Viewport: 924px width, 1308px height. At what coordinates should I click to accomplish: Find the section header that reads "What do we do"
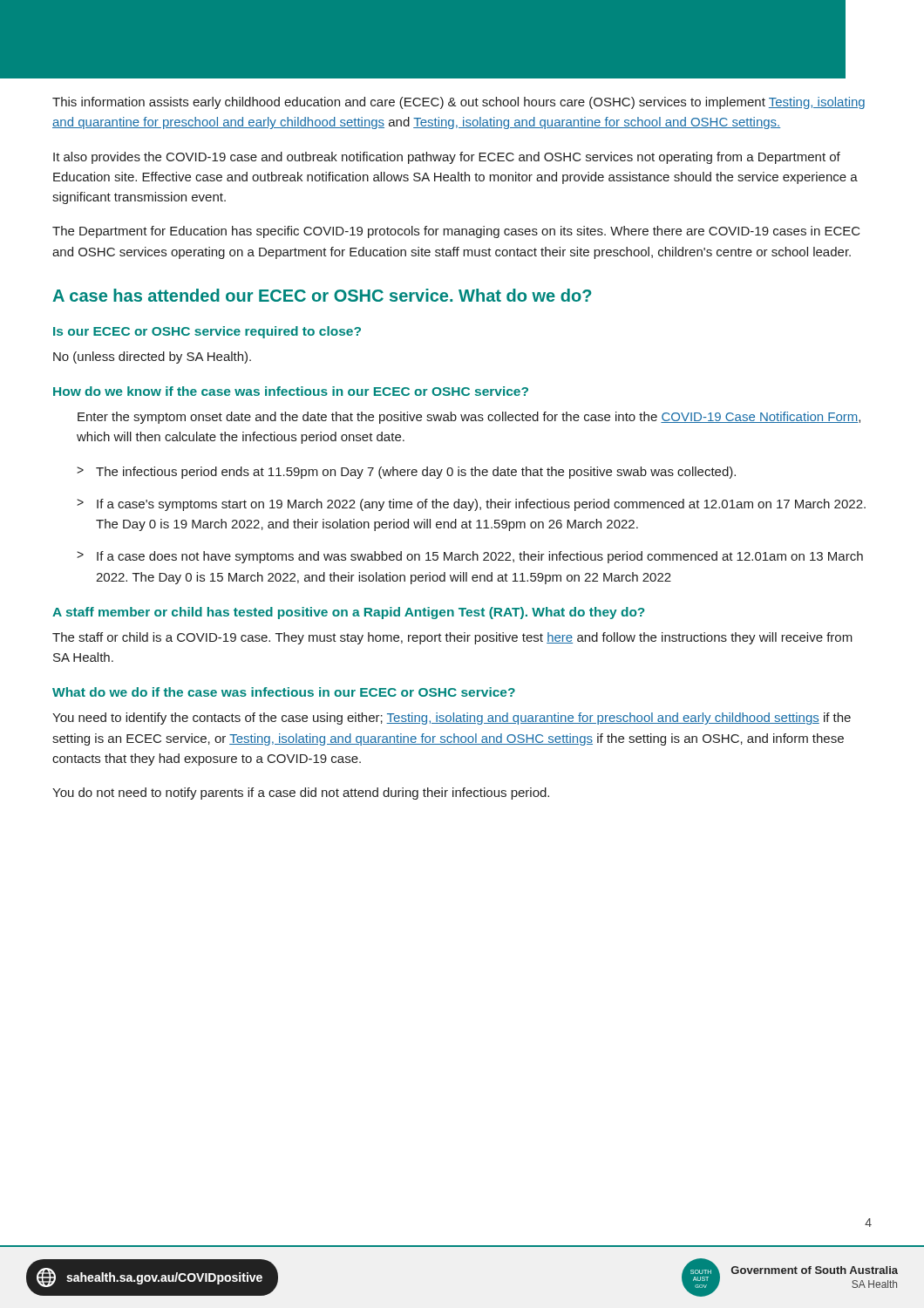point(462,693)
